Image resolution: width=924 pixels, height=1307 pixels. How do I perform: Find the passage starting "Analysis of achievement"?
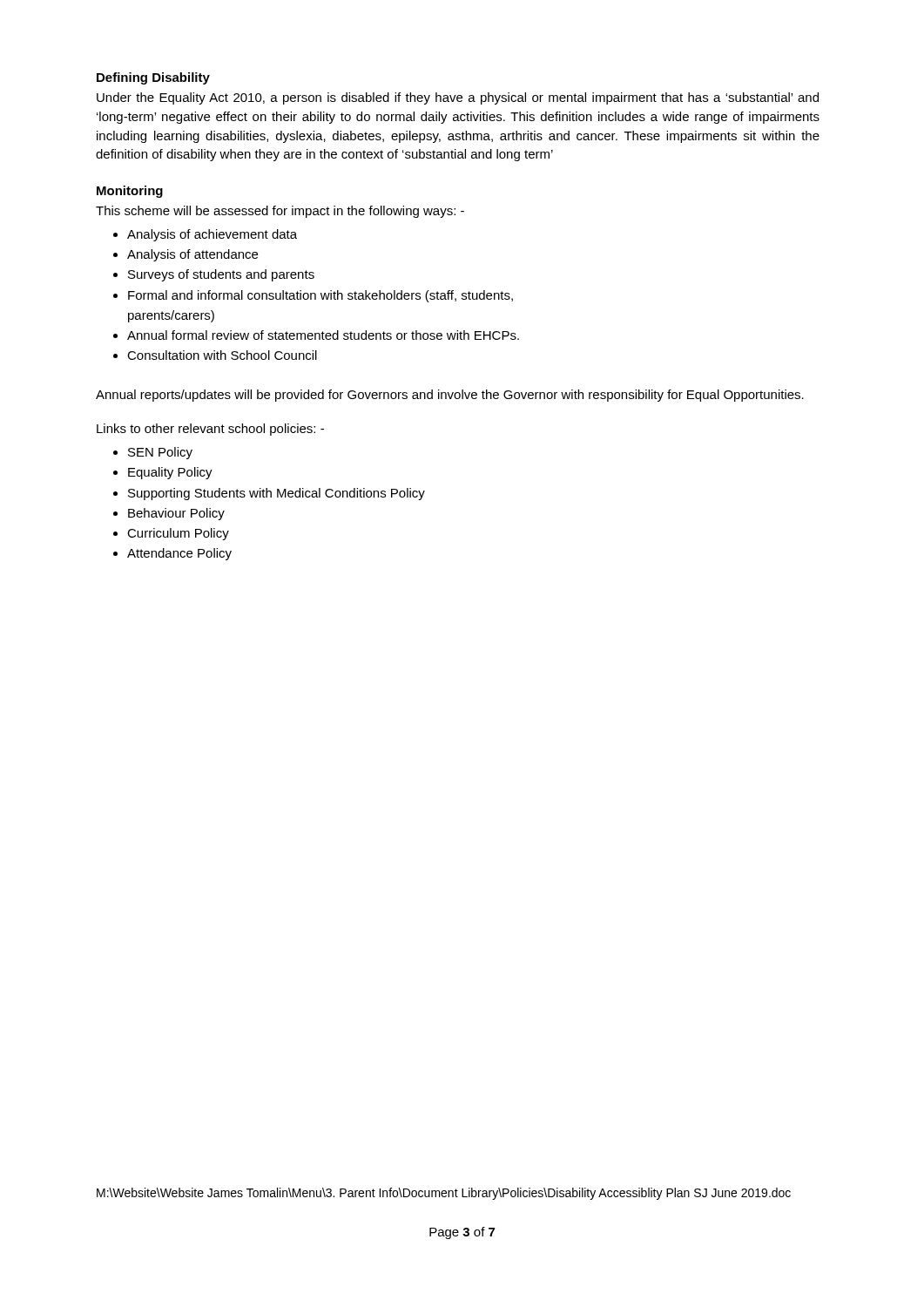pos(212,234)
